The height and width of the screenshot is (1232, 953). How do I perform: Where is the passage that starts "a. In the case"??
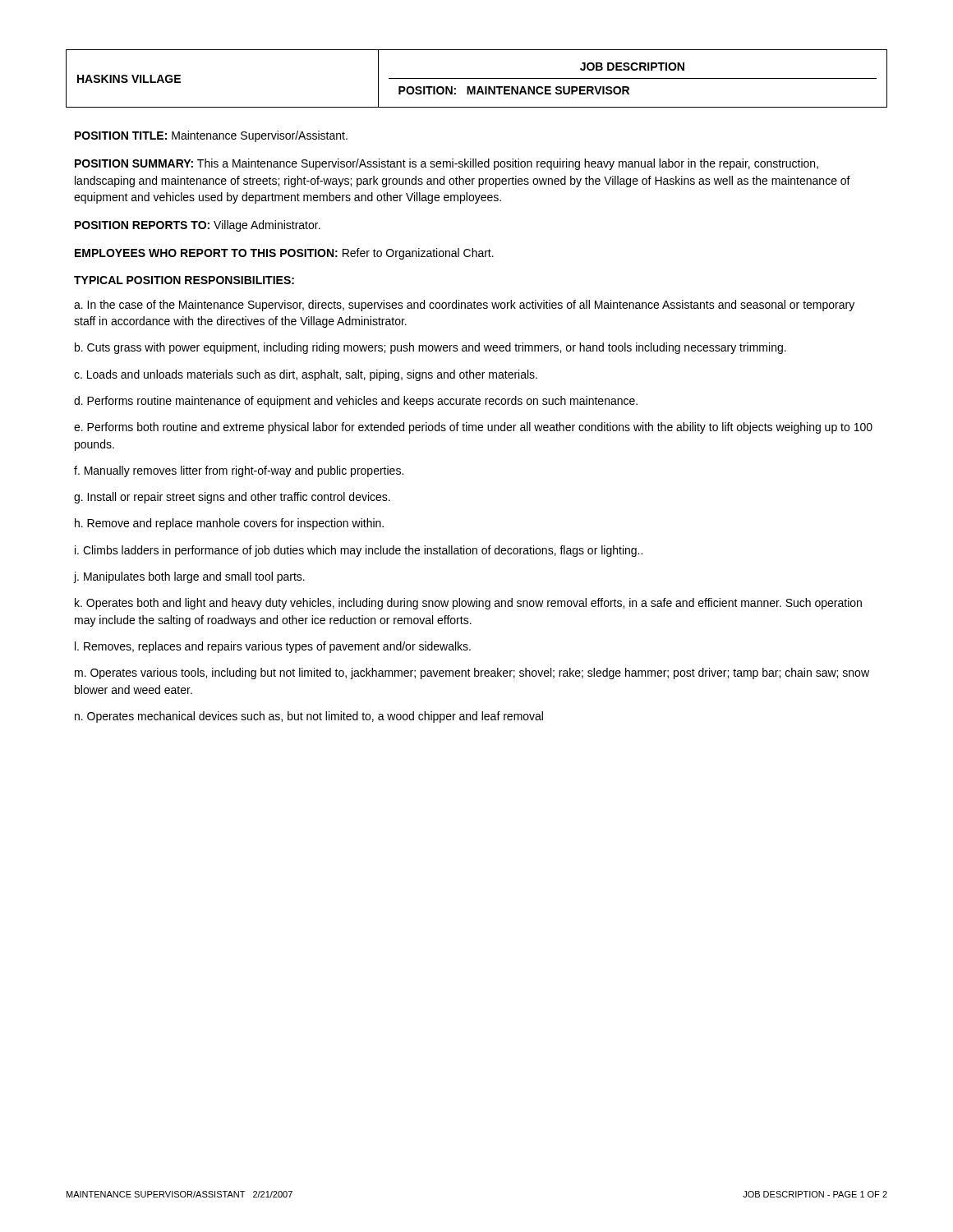coord(464,313)
